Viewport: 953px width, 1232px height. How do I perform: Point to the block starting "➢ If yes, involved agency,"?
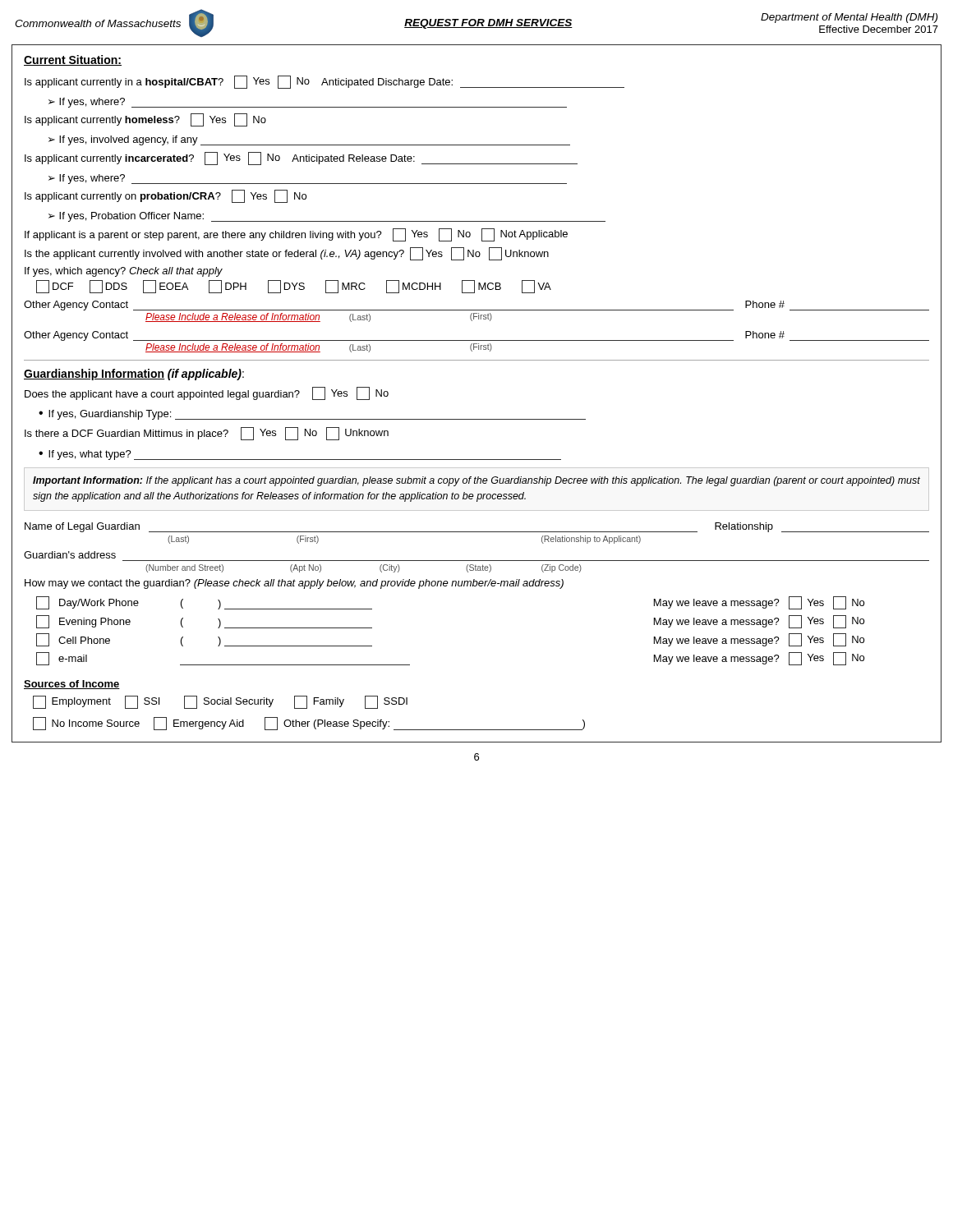click(309, 139)
